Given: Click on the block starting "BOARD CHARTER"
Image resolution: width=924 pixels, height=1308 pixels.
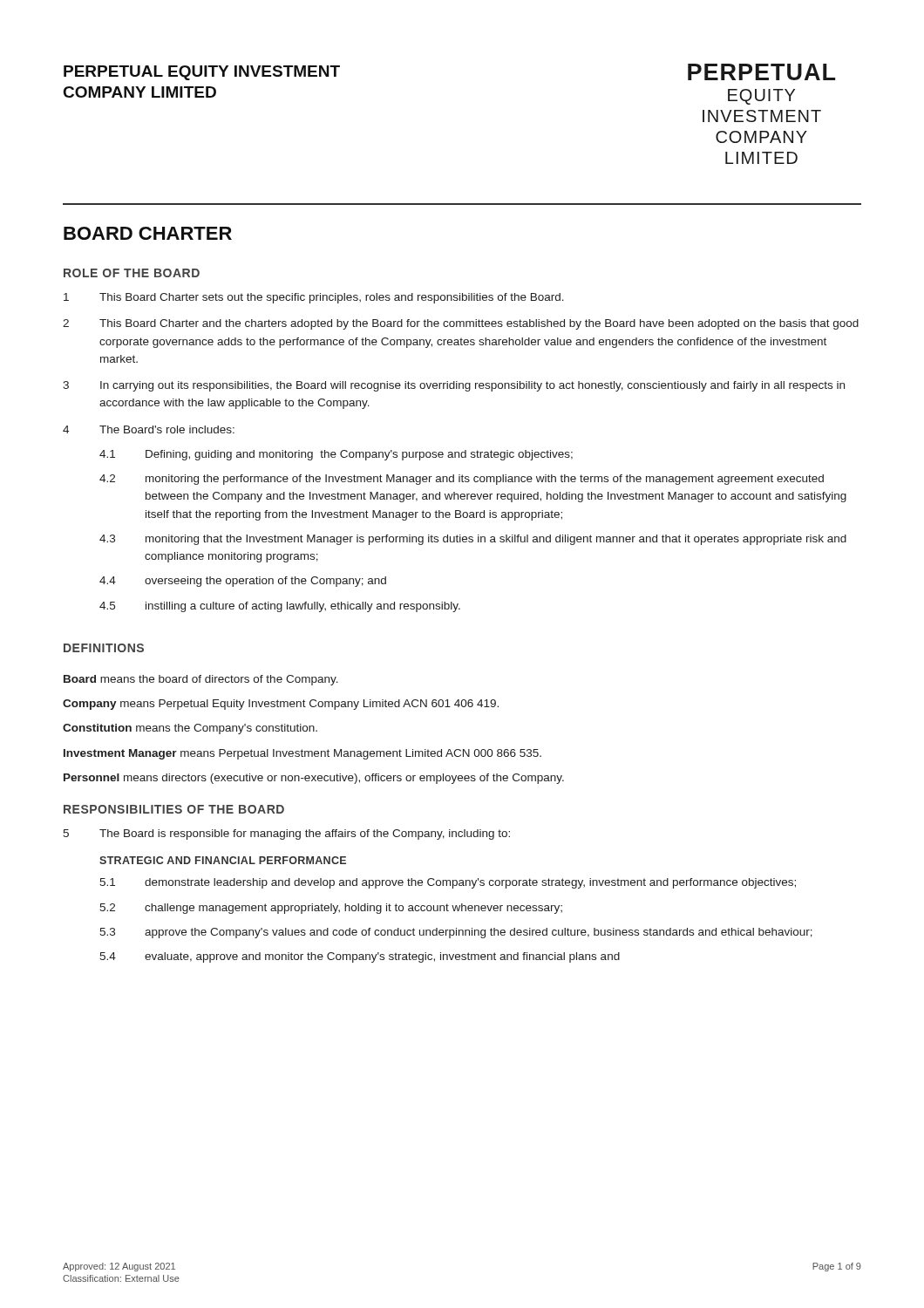Looking at the screenshot, I should [x=147, y=233].
